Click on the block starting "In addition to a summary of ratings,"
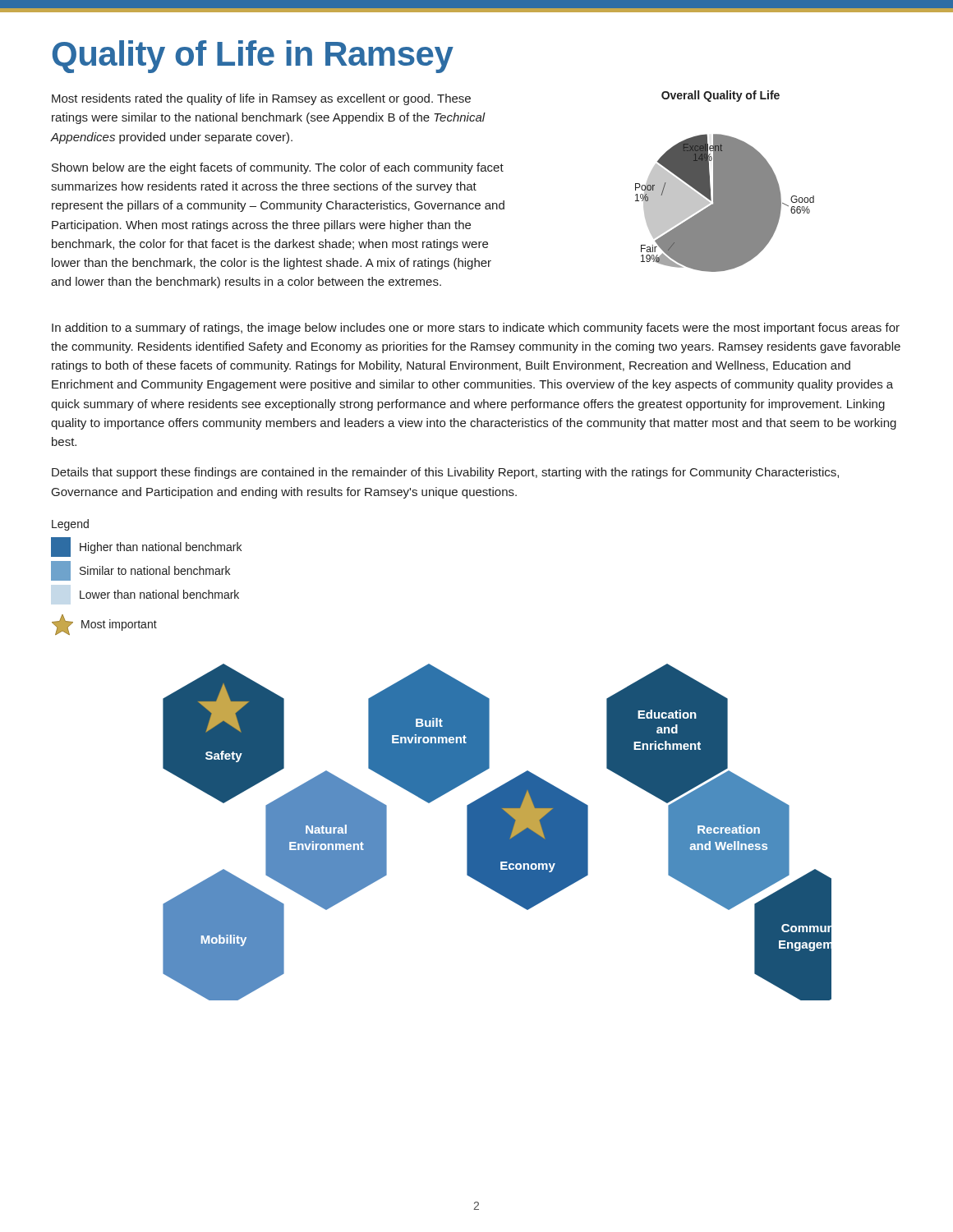 478,409
